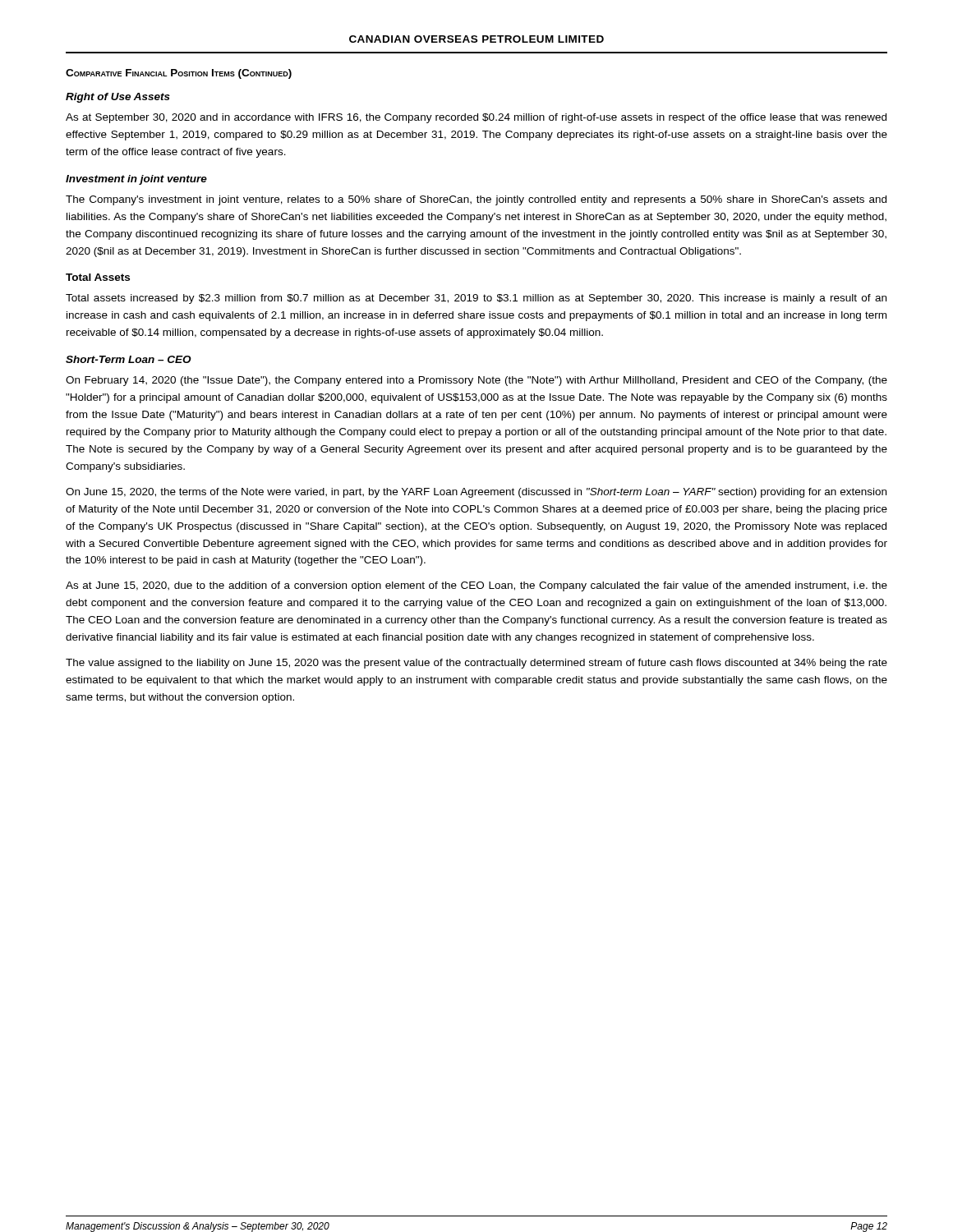Click on the text block that says "The Company's investment"
The image size is (953, 1232).
pos(476,225)
